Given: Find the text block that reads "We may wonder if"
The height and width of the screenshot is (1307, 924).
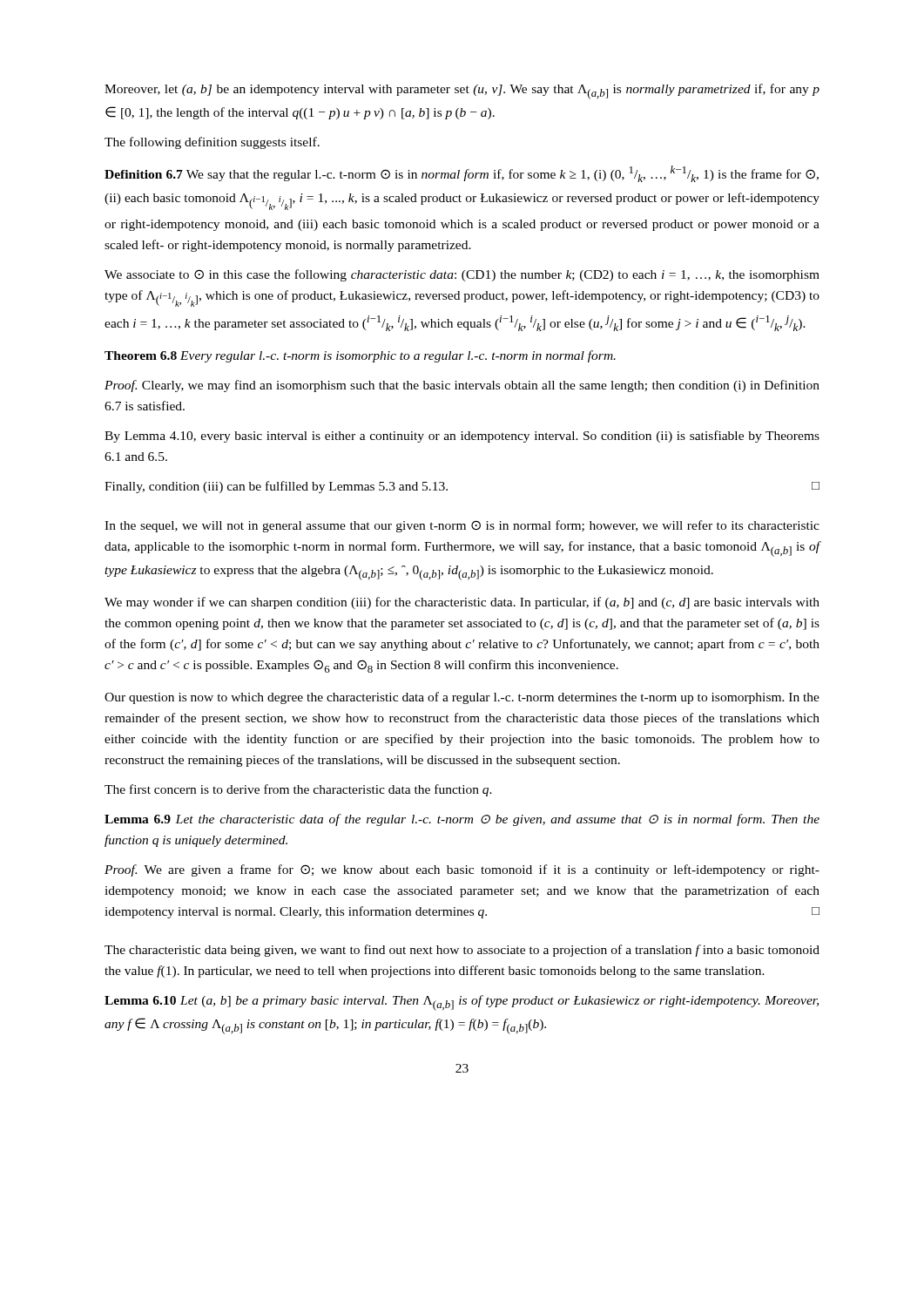Looking at the screenshot, I should (462, 635).
